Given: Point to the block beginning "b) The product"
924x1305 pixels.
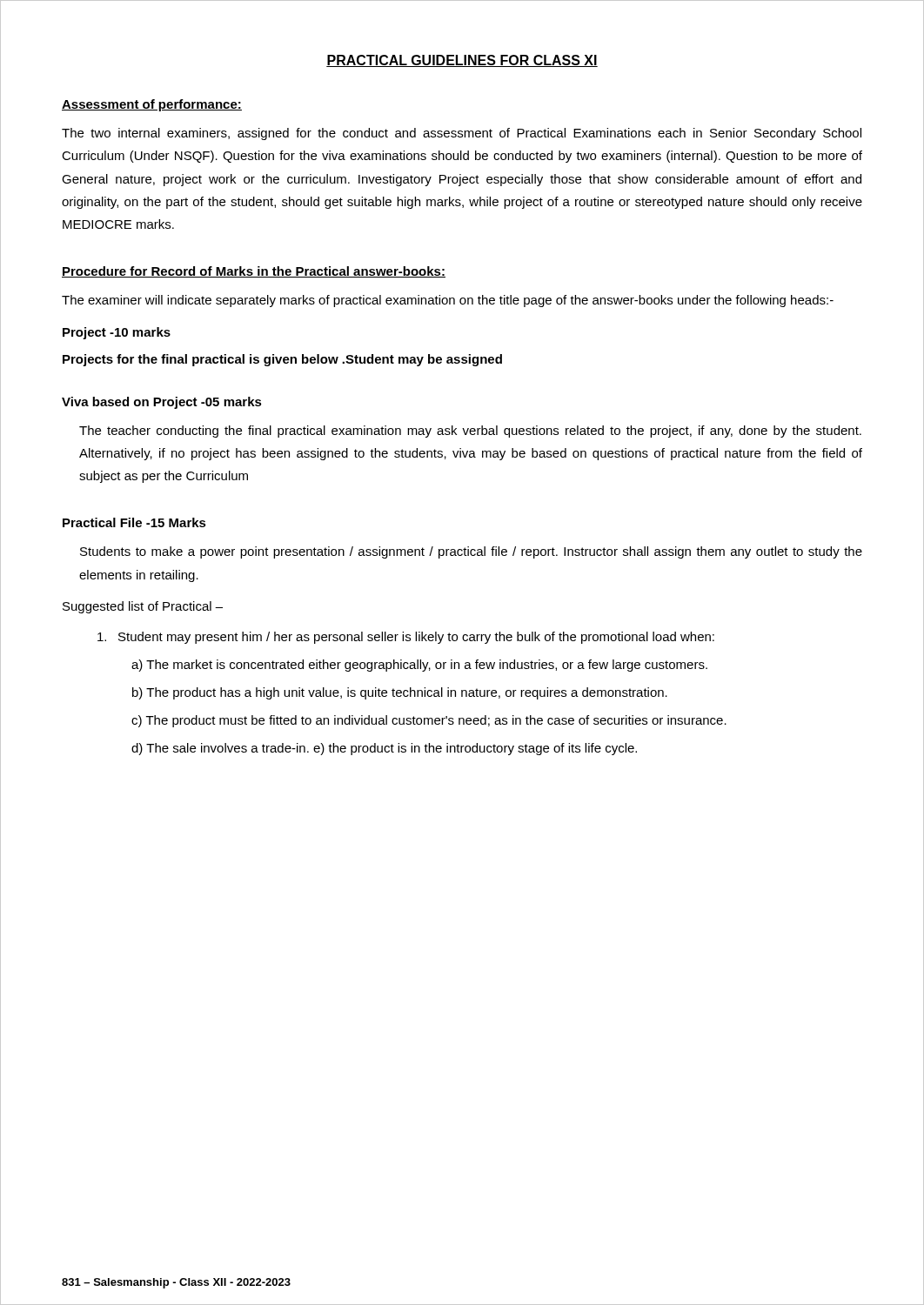Looking at the screenshot, I should (x=400, y=692).
